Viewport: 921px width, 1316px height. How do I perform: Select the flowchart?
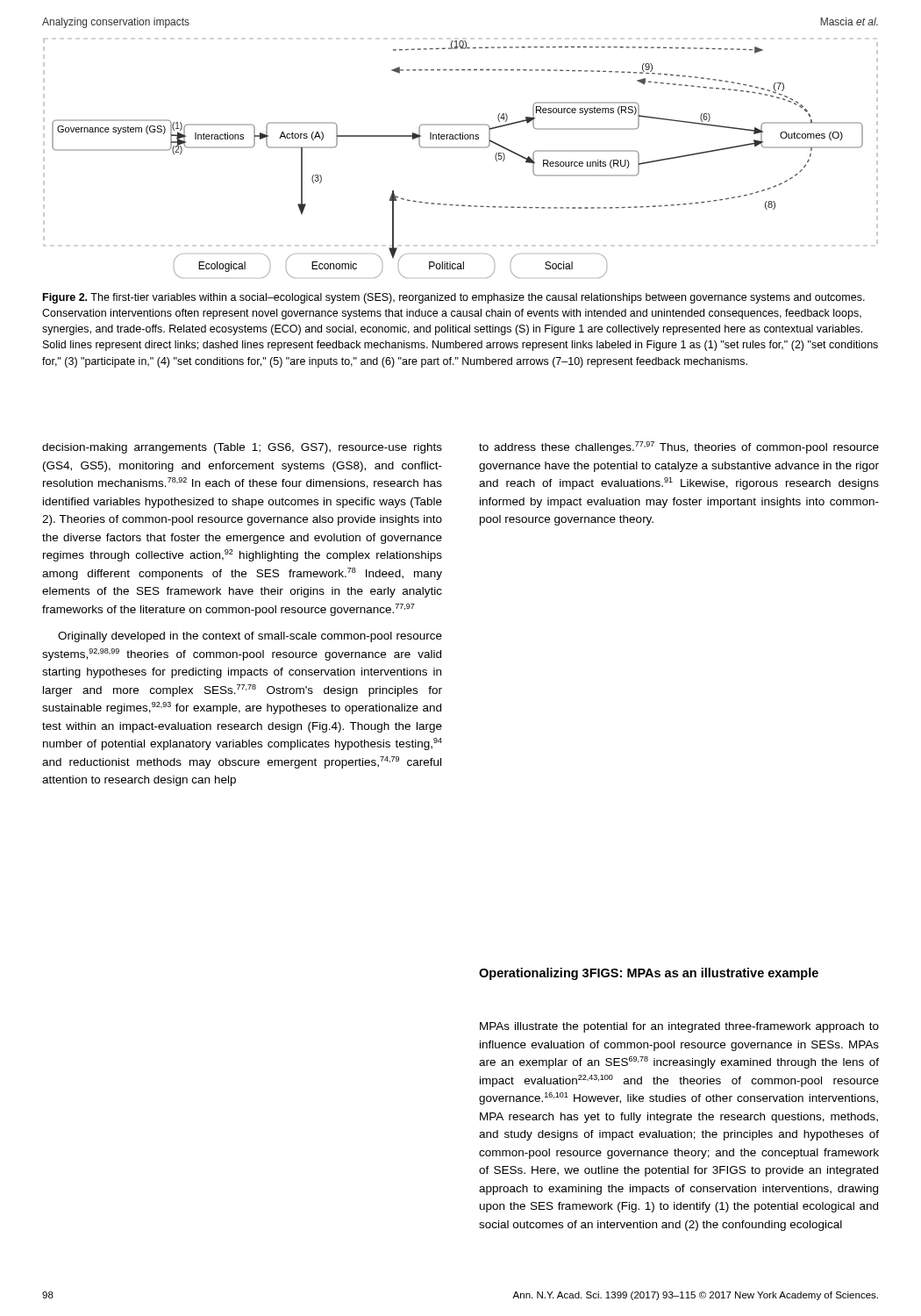tap(460, 160)
